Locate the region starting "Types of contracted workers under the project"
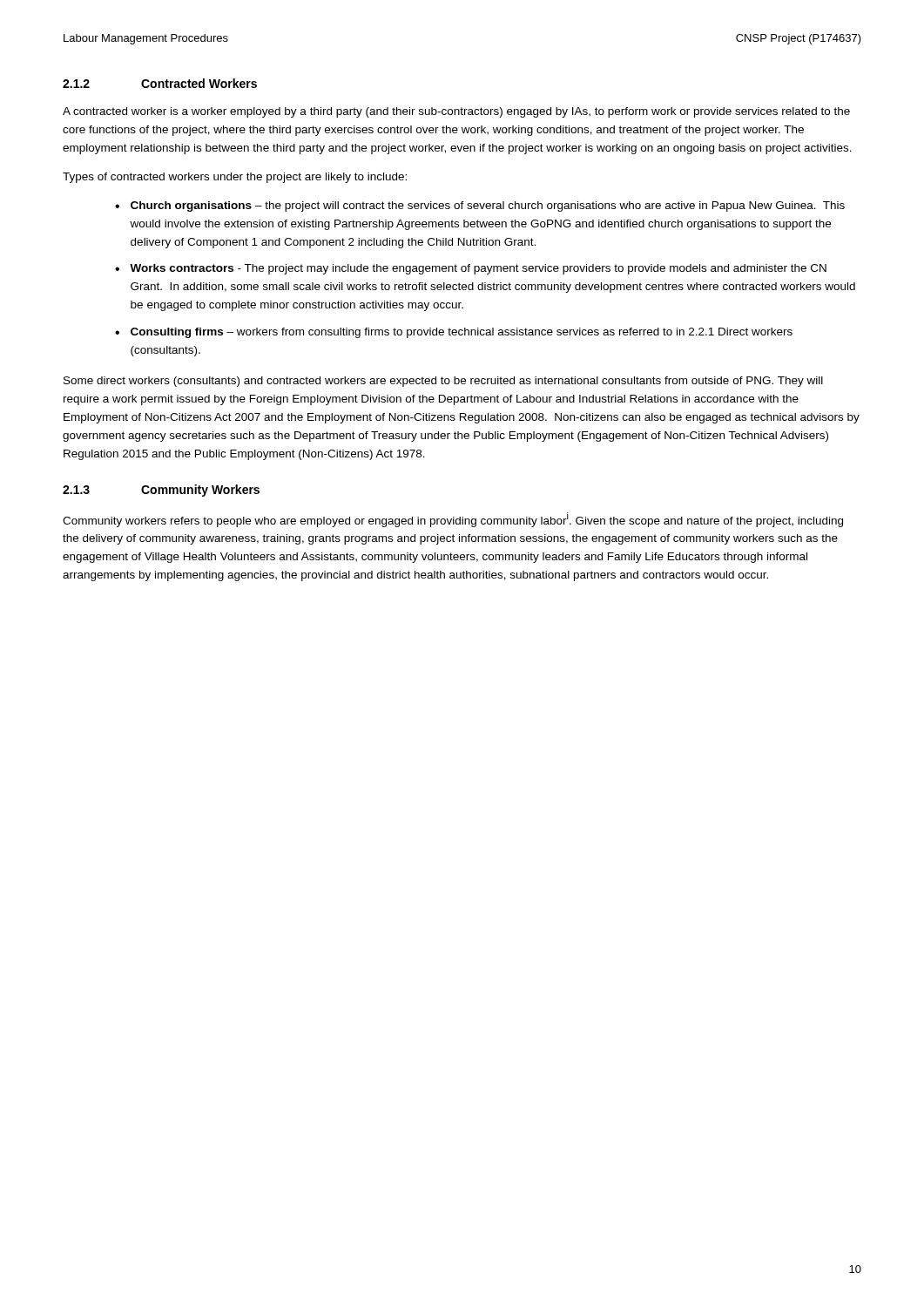924x1307 pixels. pos(235,176)
